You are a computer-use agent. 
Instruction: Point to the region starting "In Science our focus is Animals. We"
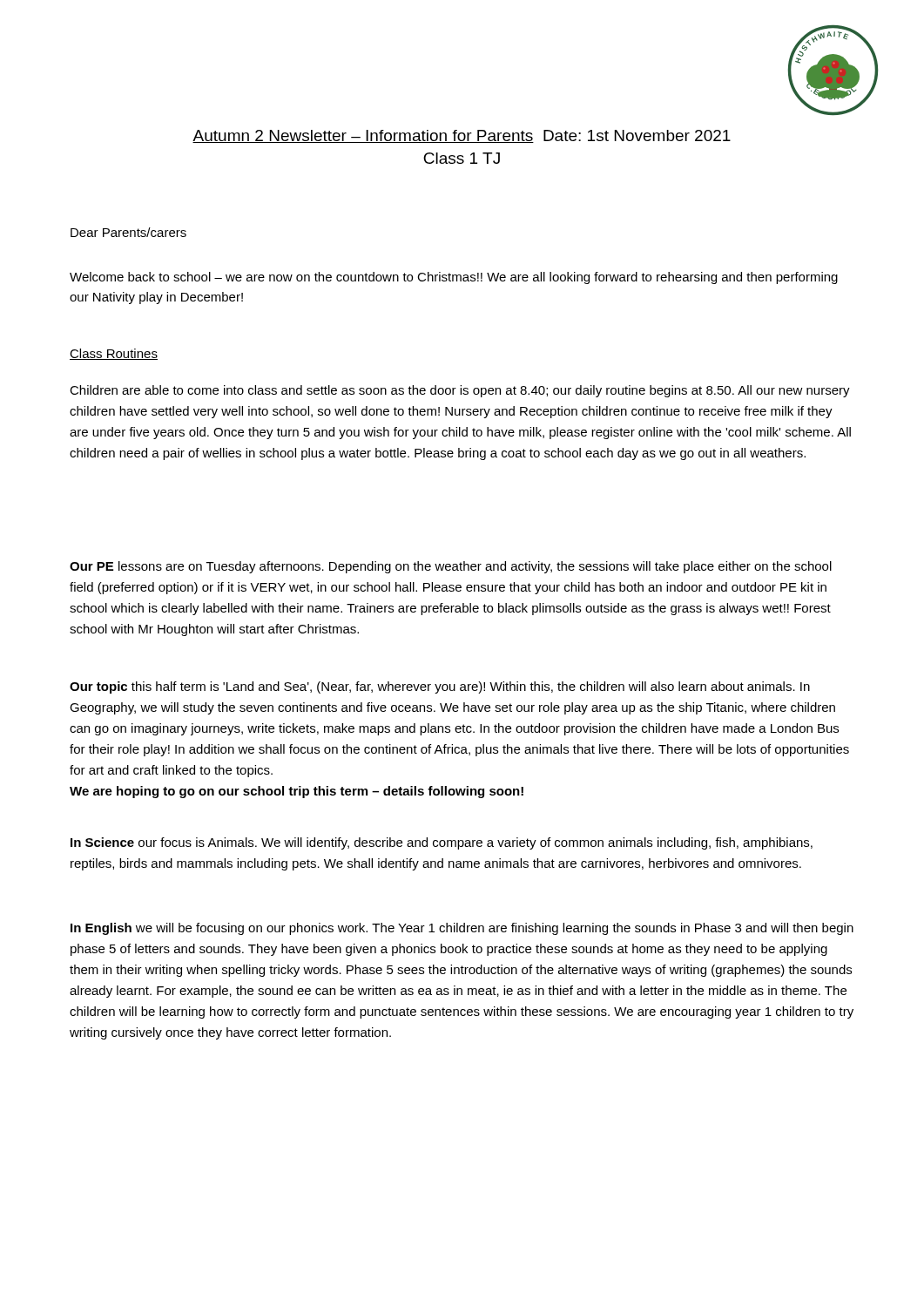[x=442, y=853]
